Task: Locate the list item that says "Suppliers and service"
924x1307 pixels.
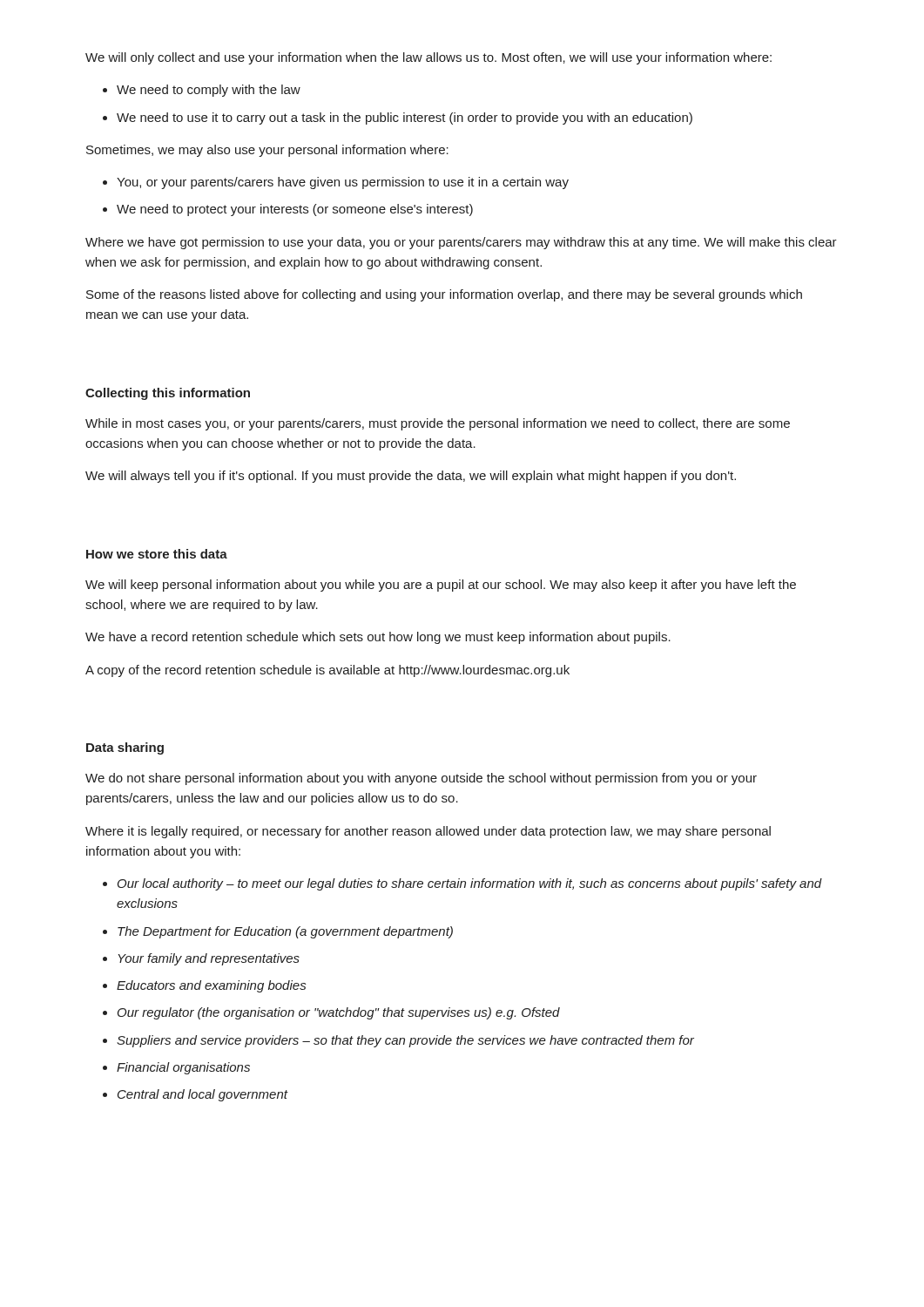Action: point(405,1040)
